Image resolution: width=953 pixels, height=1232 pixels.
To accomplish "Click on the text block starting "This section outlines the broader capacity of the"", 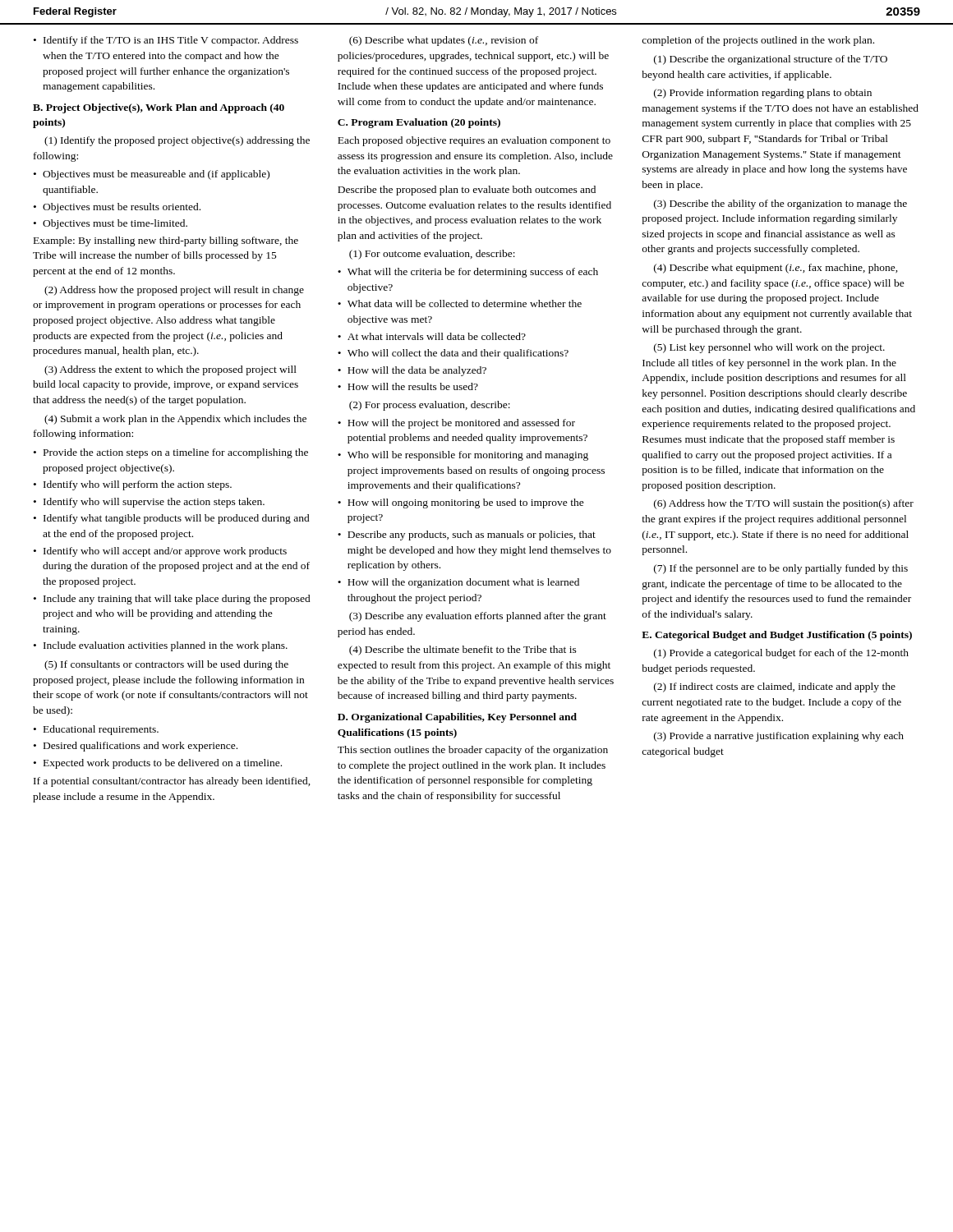I will (x=473, y=773).
